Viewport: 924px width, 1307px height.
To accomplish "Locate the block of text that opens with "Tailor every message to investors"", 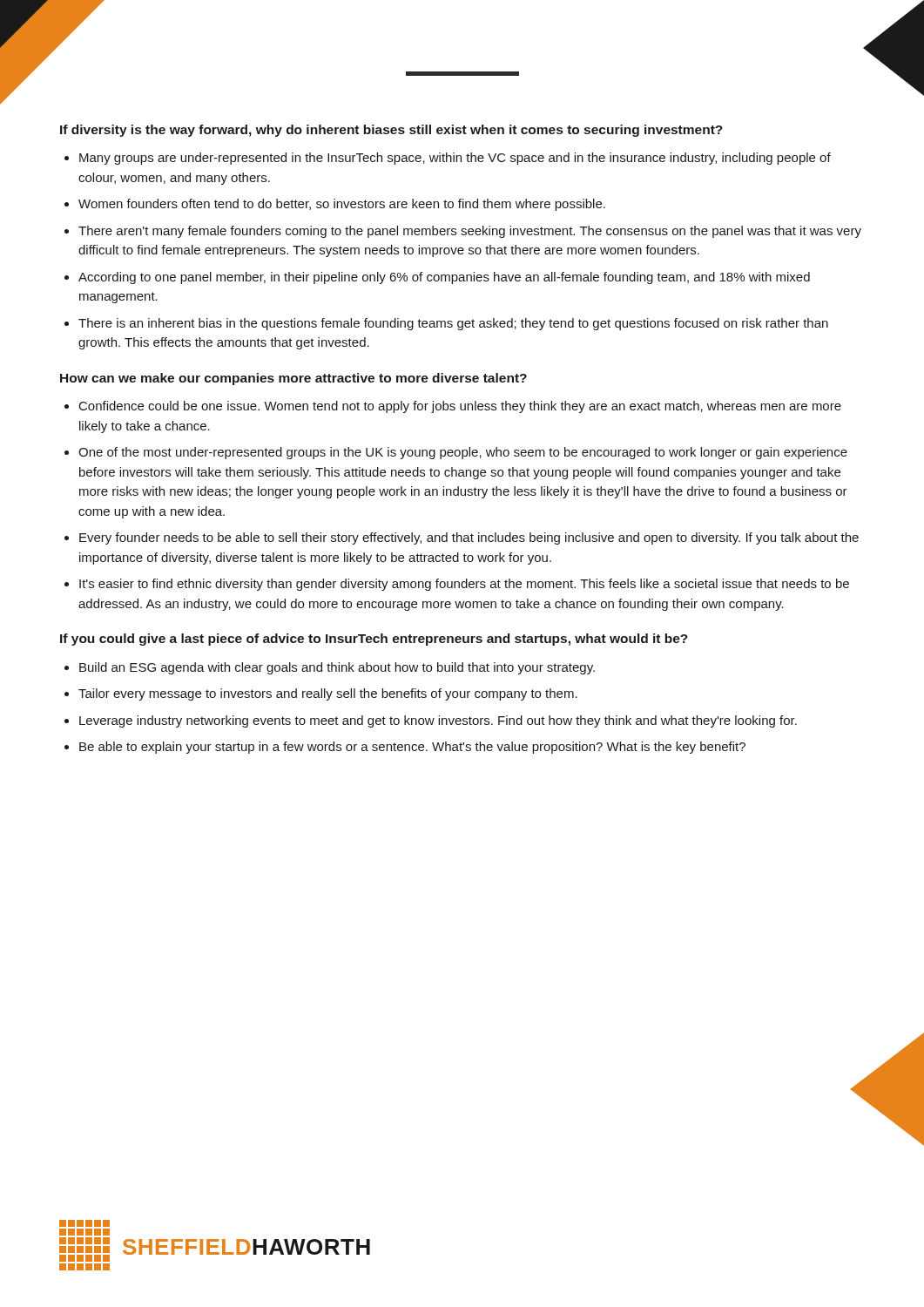I will [x=328, y=693].
